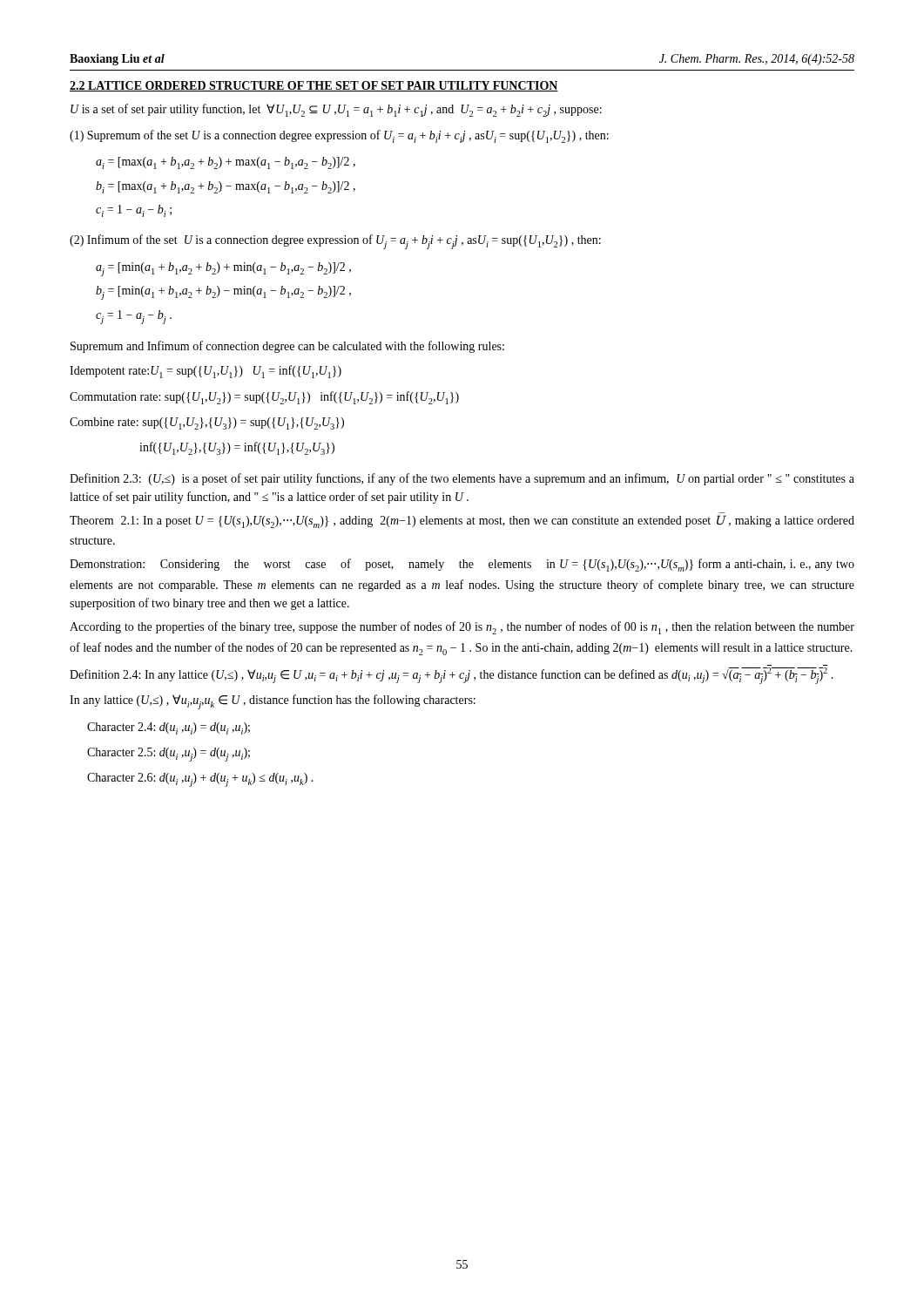Viewport: 924px width, 1307px height.
Task: Find the passage starting "ai = [max(a1 + b1,a2 + b2) +"
Action: (226, 163)
